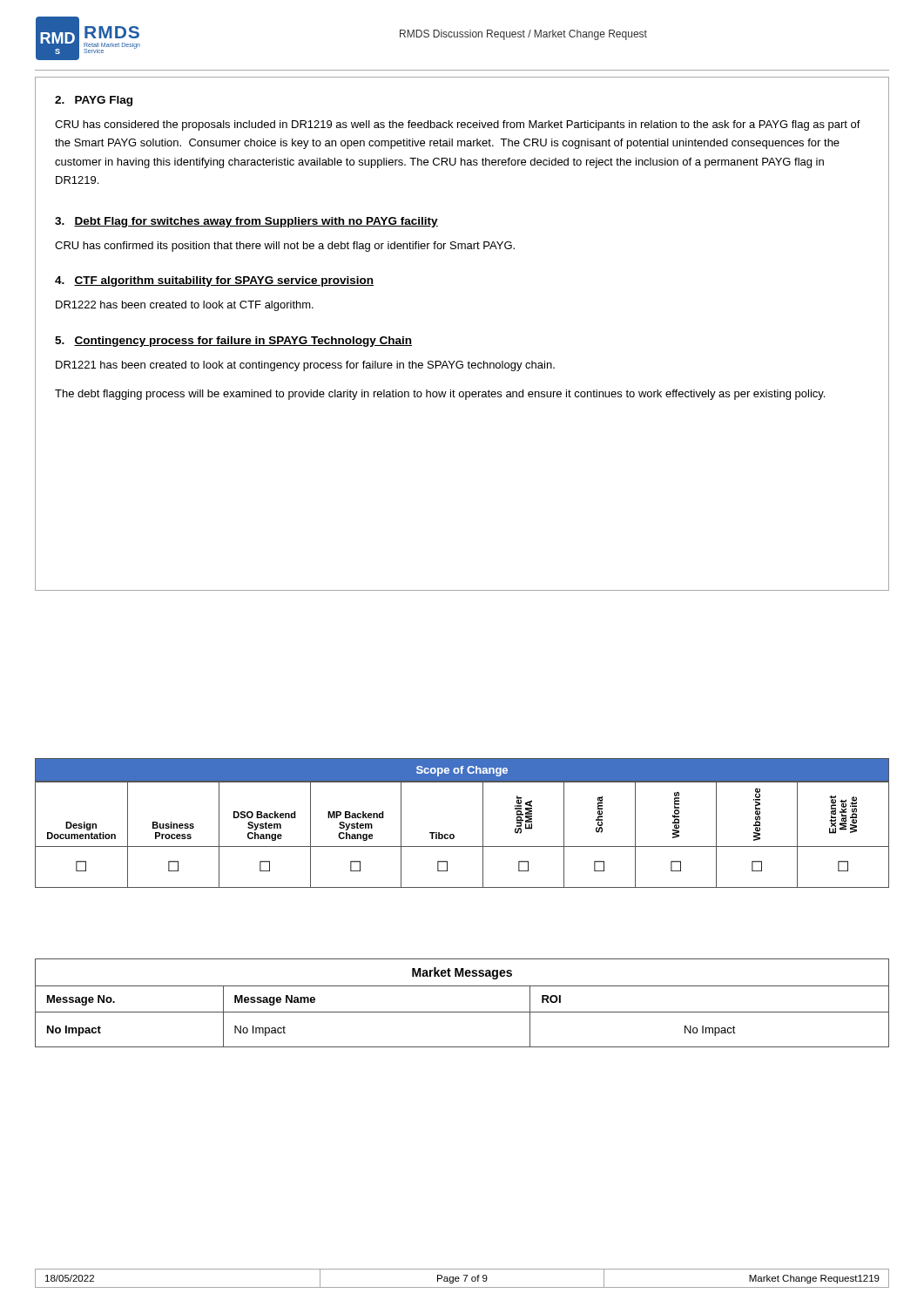
Task: Navigate to the passage starting "DR1221 has been created to look"
Action: (305, 364)
